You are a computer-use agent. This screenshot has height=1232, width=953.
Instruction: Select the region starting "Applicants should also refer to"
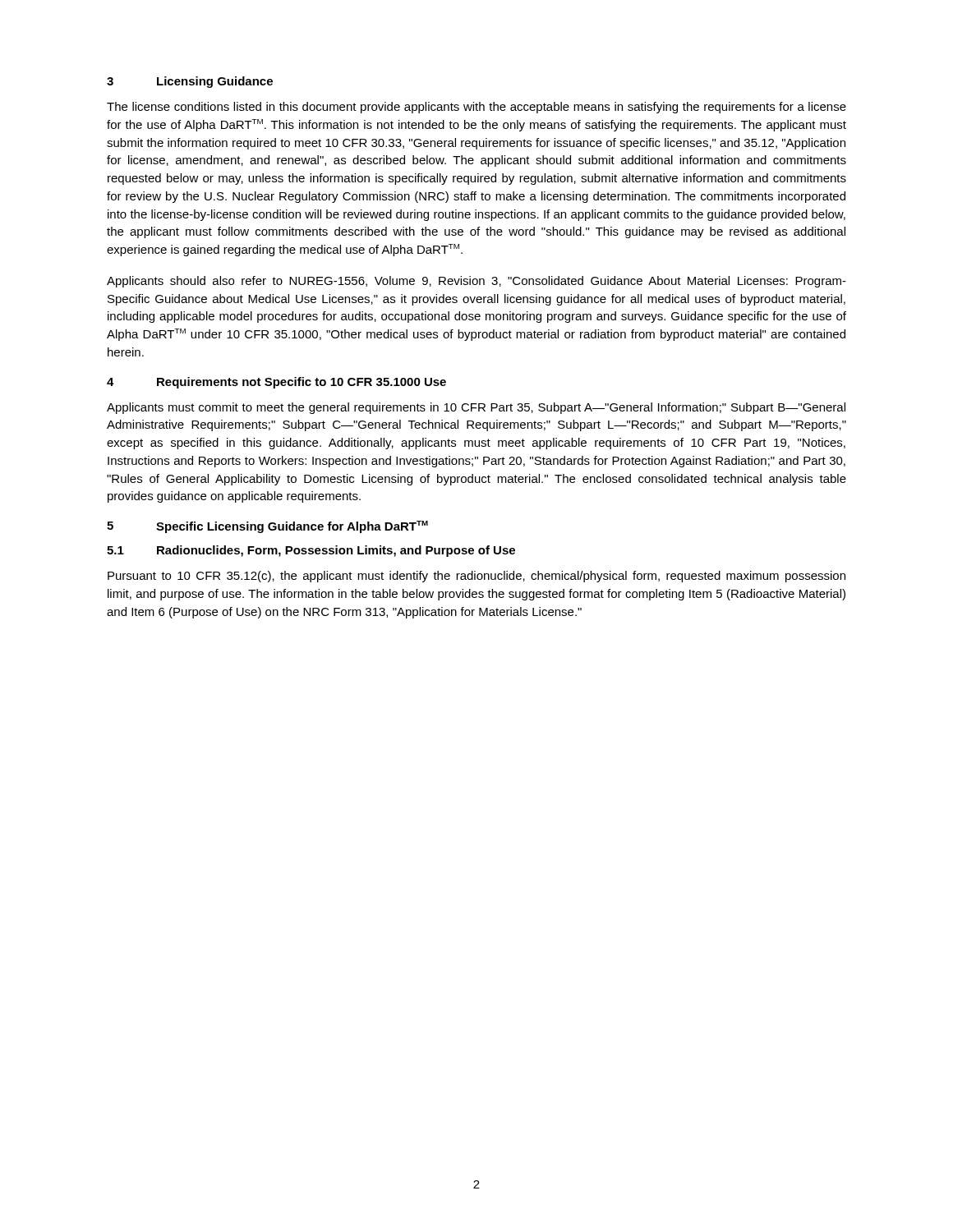[x=476, y=316]
